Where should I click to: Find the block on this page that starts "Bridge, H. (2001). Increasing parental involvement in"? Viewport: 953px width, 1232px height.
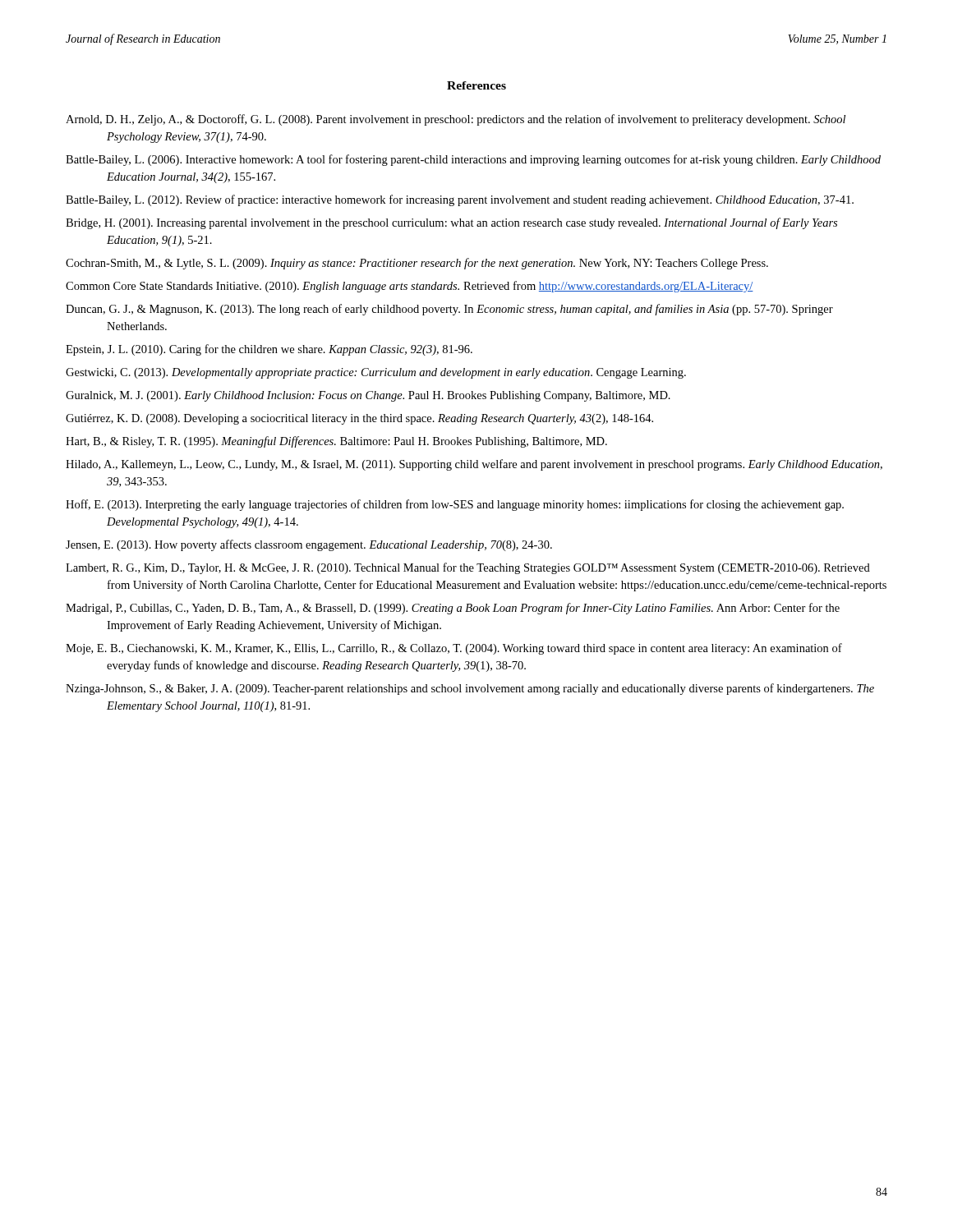tap(452, 231)
